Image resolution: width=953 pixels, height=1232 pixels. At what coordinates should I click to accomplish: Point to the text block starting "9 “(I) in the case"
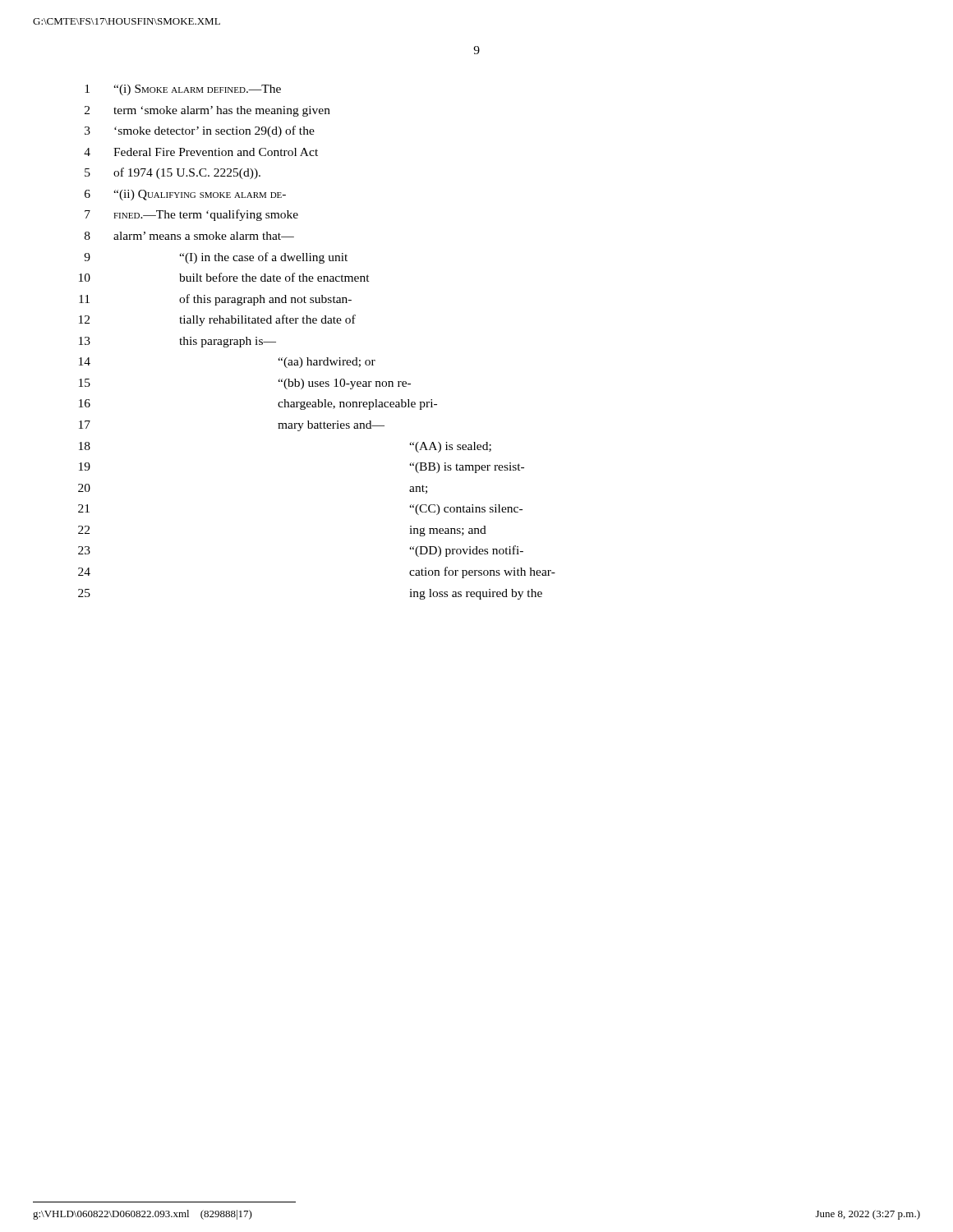[216, 258]
